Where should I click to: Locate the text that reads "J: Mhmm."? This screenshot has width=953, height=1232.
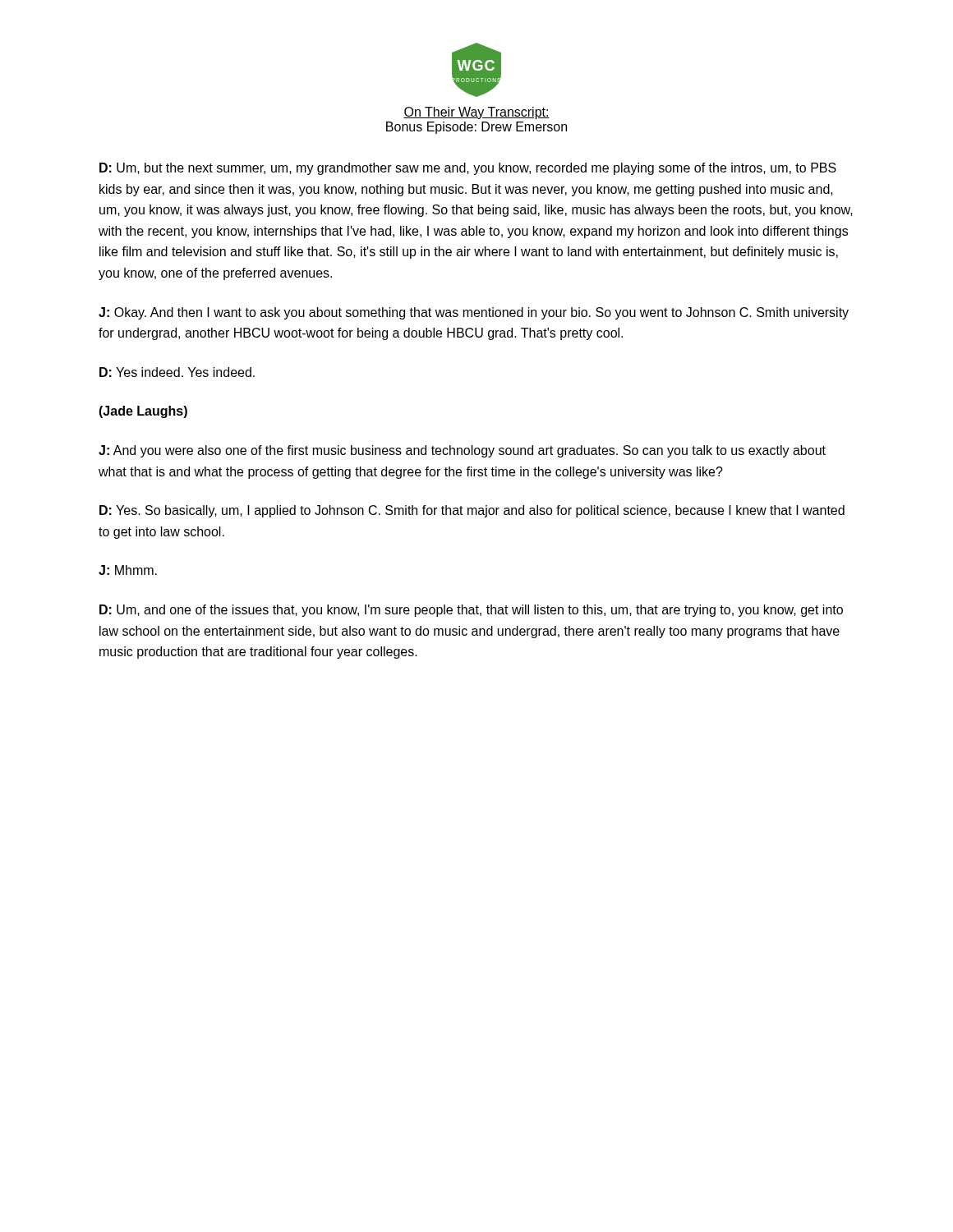pos(128,571)
